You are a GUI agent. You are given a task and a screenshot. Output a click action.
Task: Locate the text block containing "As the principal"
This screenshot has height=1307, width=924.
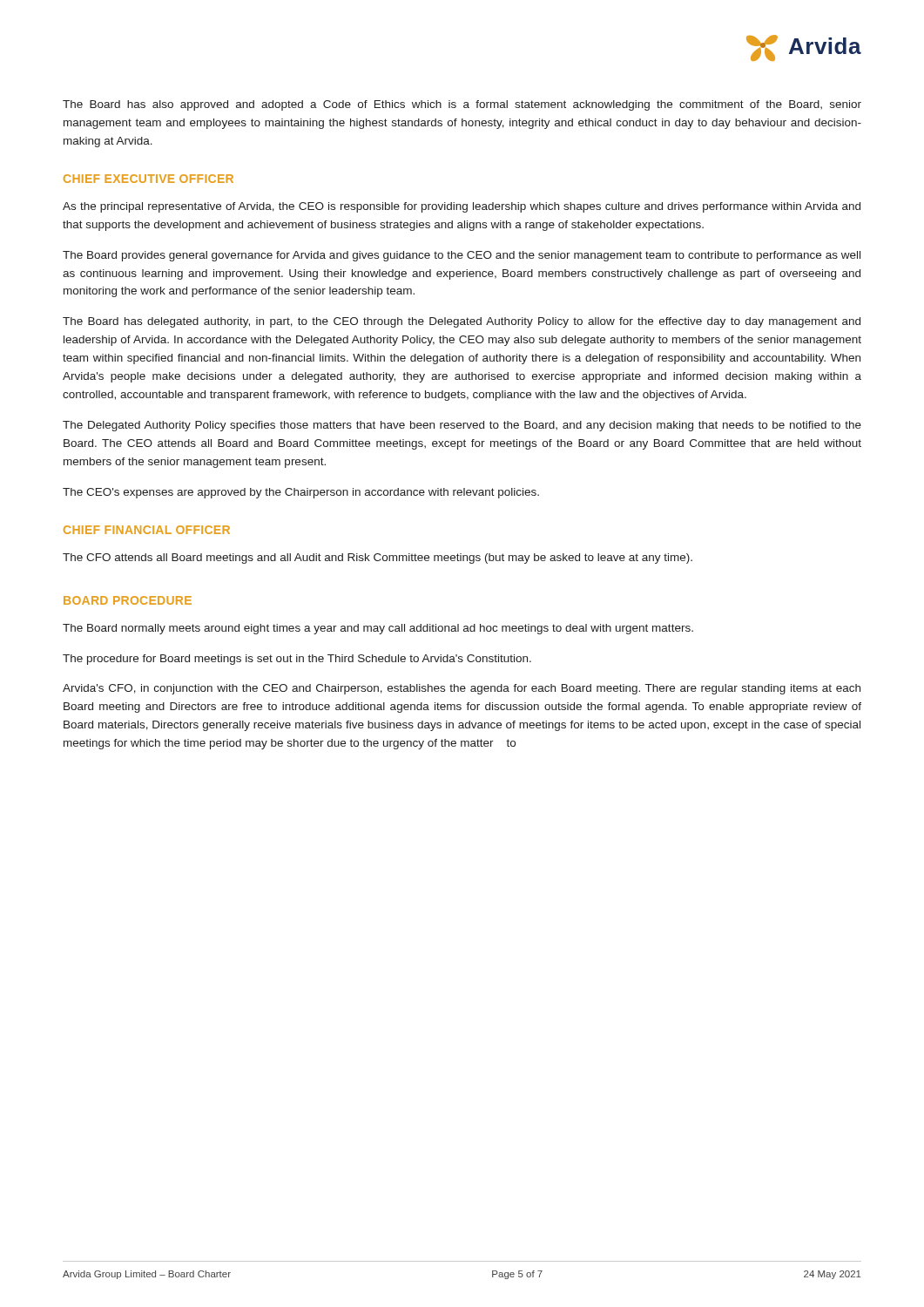[x=462, y=215]
